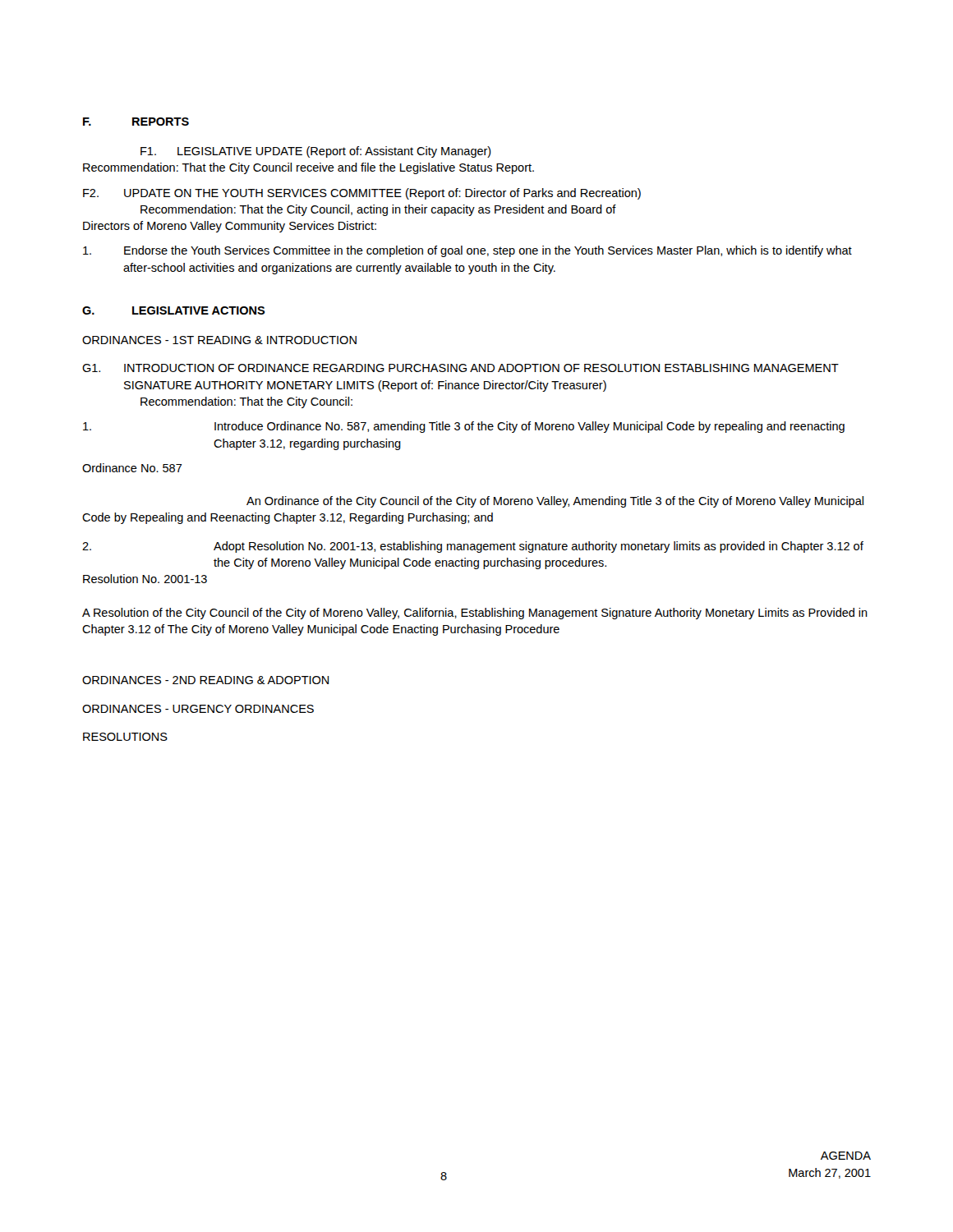Where is the passage that starts "Endorse the Youth Services Committee in the completion"?
The width and height of the screenshot is (953, 1232).
coord(476,259)
